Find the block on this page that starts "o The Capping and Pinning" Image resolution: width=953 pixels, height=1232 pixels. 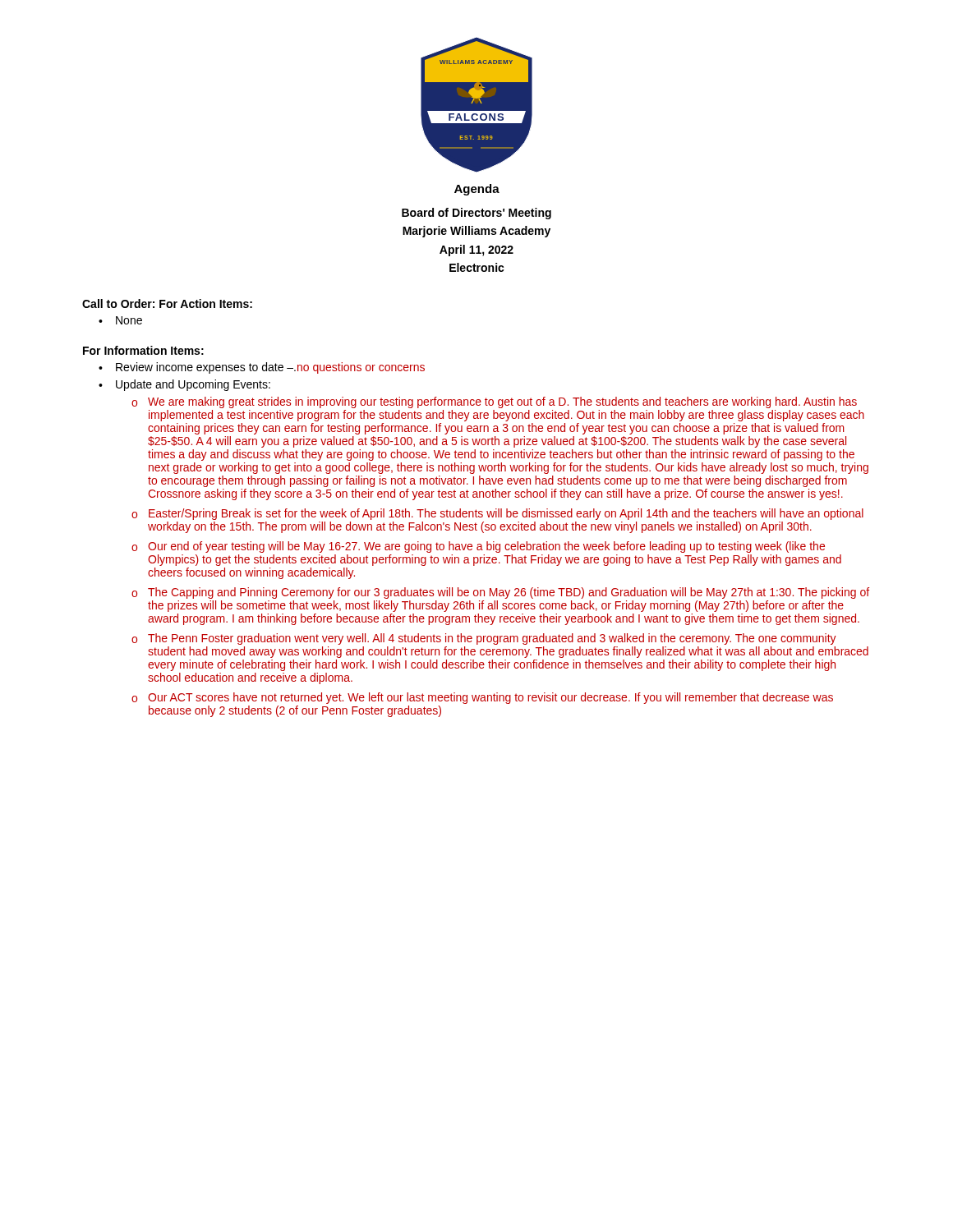(501, 605)
